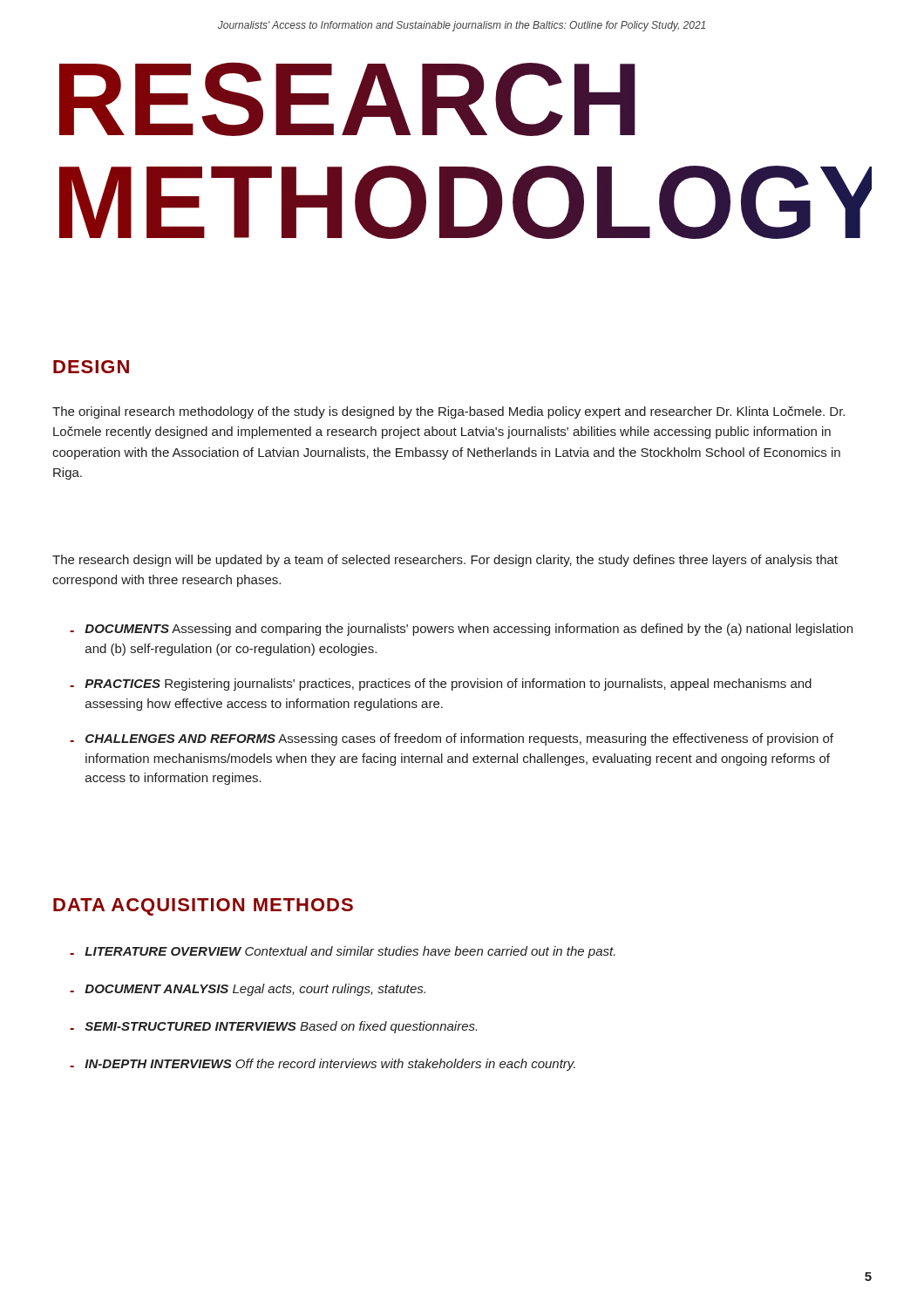Point to the passage starting "- LITERATURE OVERVIEW Contextual and similar studies"
Screen dimensions: 1308x924
[x=343, y=953]
